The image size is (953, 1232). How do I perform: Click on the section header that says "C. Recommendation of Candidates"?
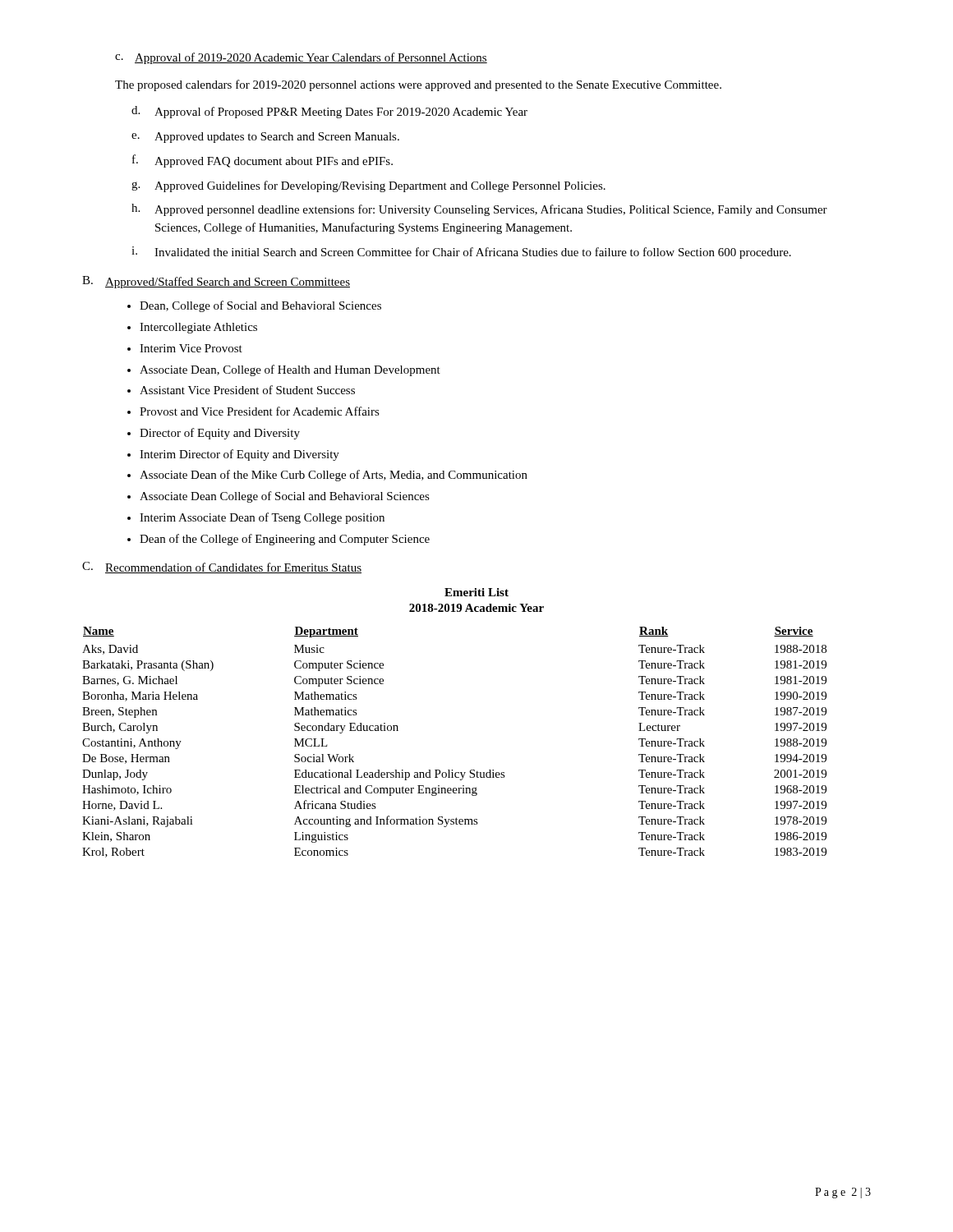click(222, 569)
